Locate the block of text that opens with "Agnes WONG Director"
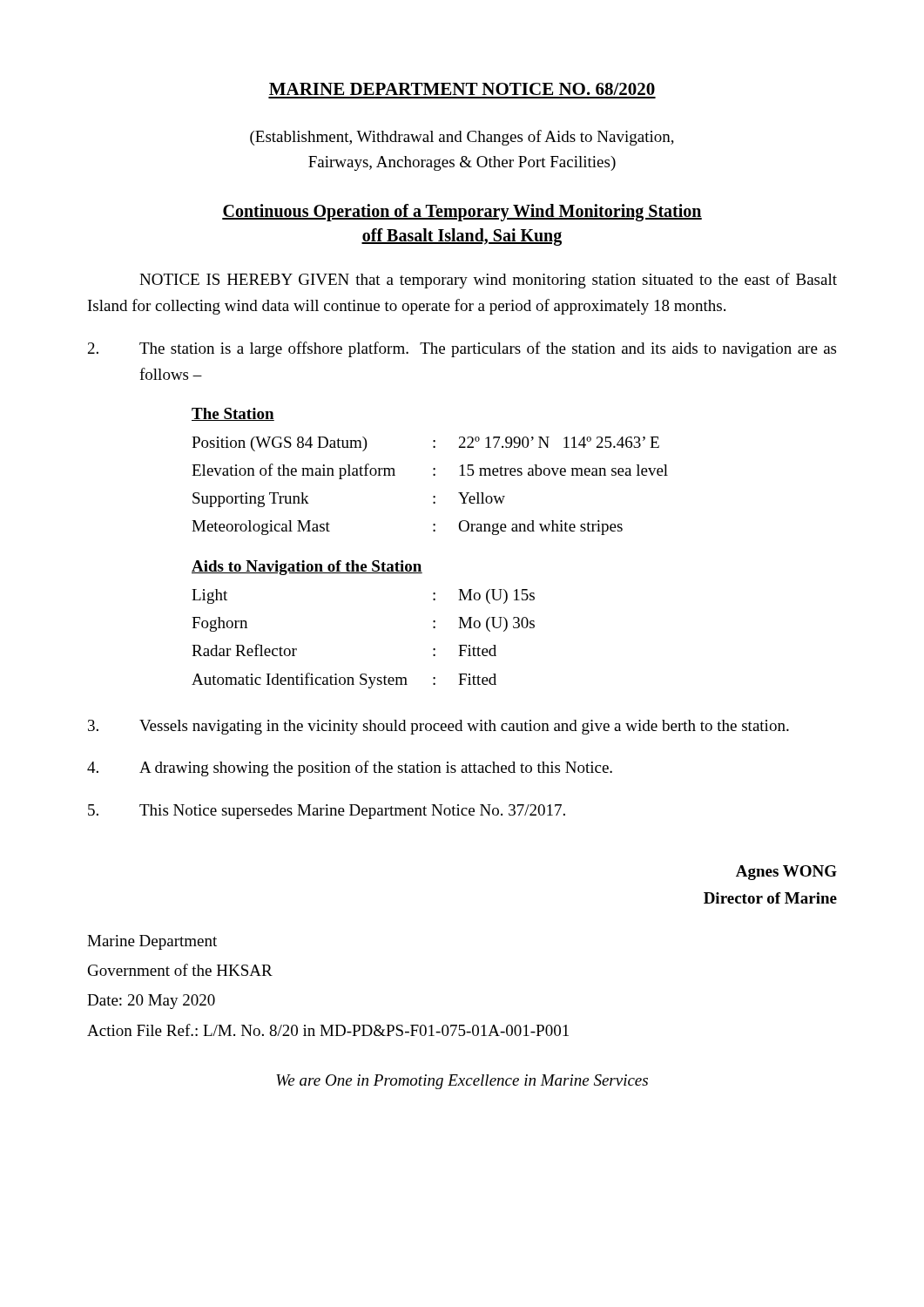Viewport: 924px width, 1307px height. (770, 884)
